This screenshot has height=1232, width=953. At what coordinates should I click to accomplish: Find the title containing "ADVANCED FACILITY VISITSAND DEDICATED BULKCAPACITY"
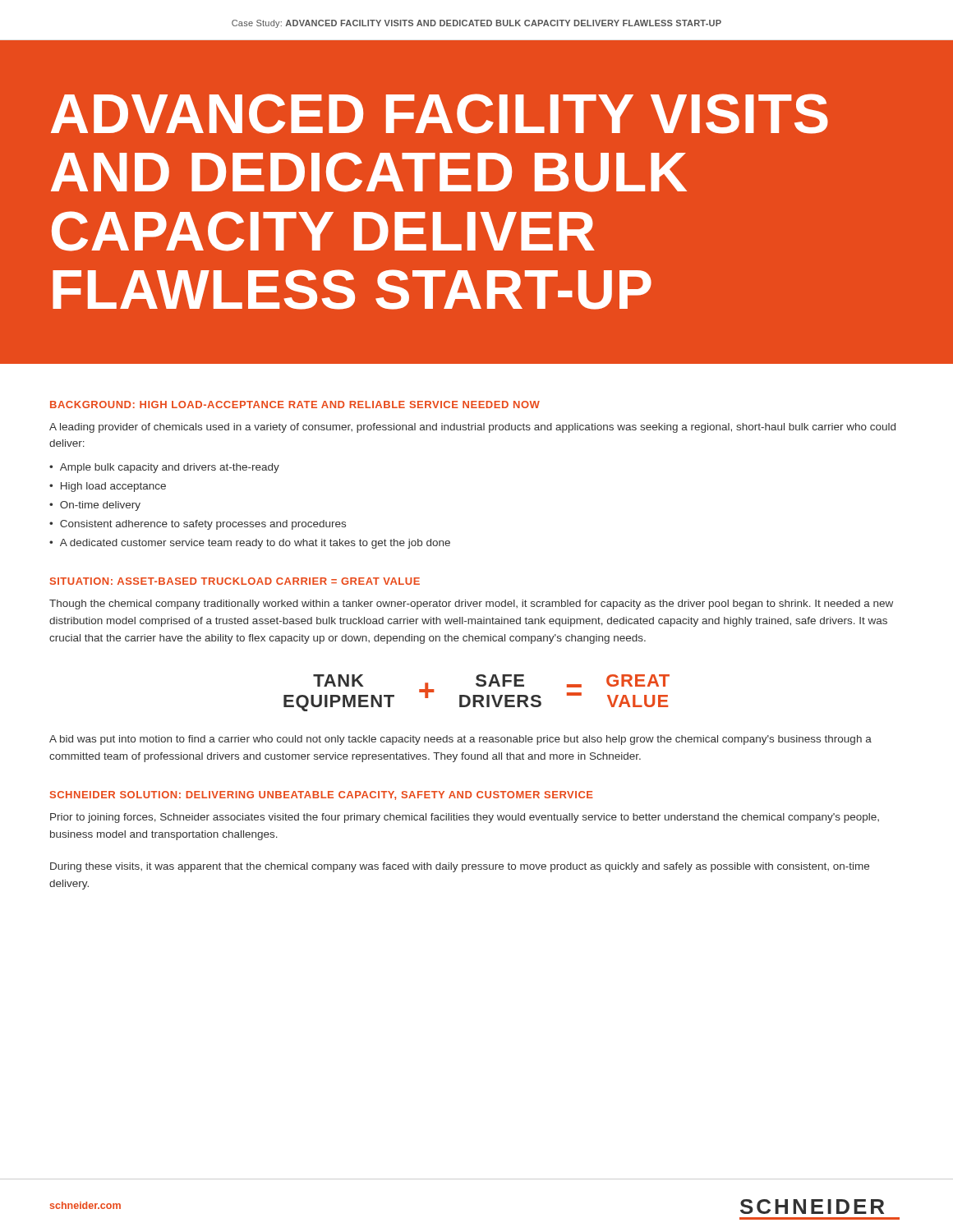point(476,201)
